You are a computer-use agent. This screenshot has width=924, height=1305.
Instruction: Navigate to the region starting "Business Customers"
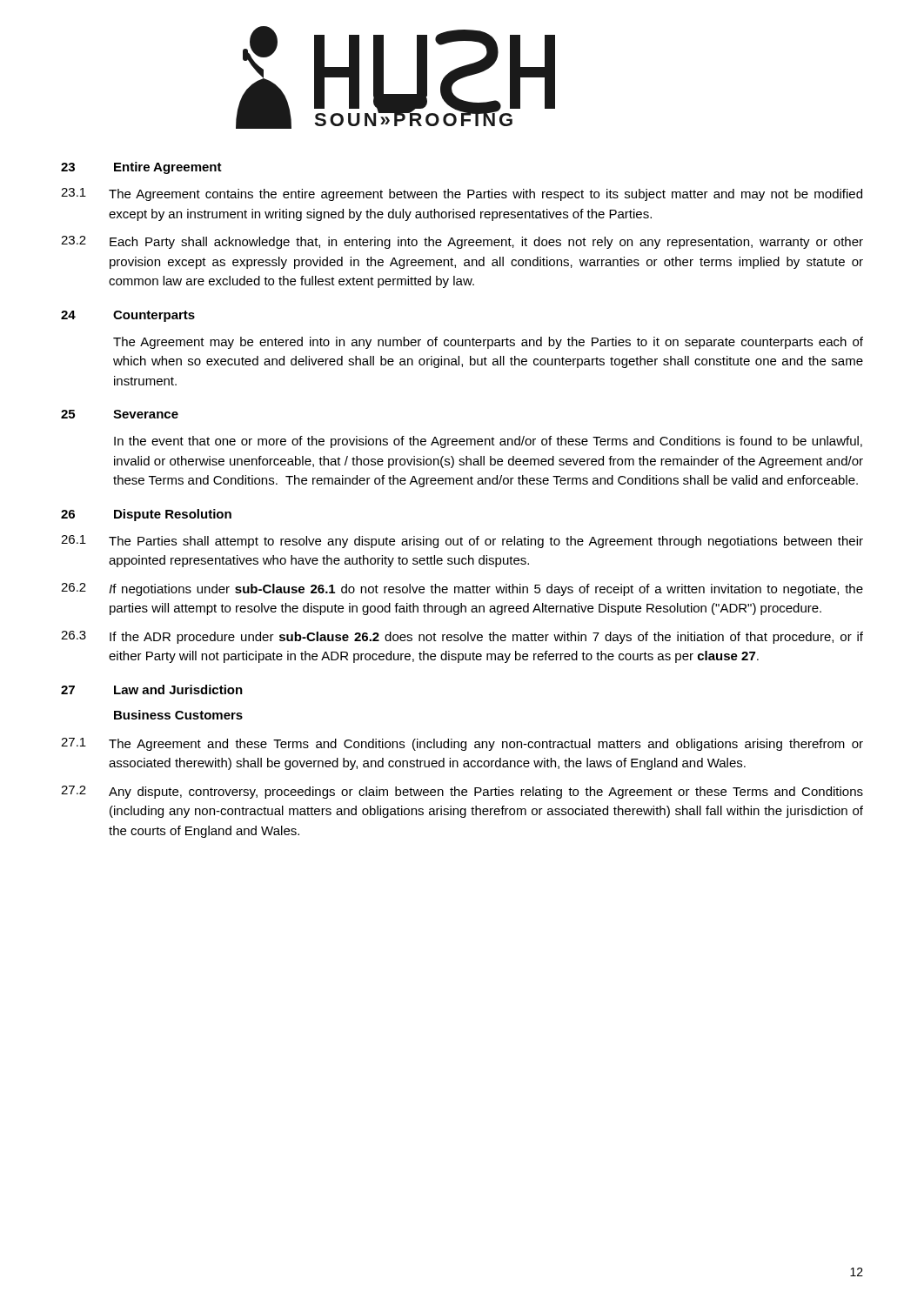[x=178, y=715]
